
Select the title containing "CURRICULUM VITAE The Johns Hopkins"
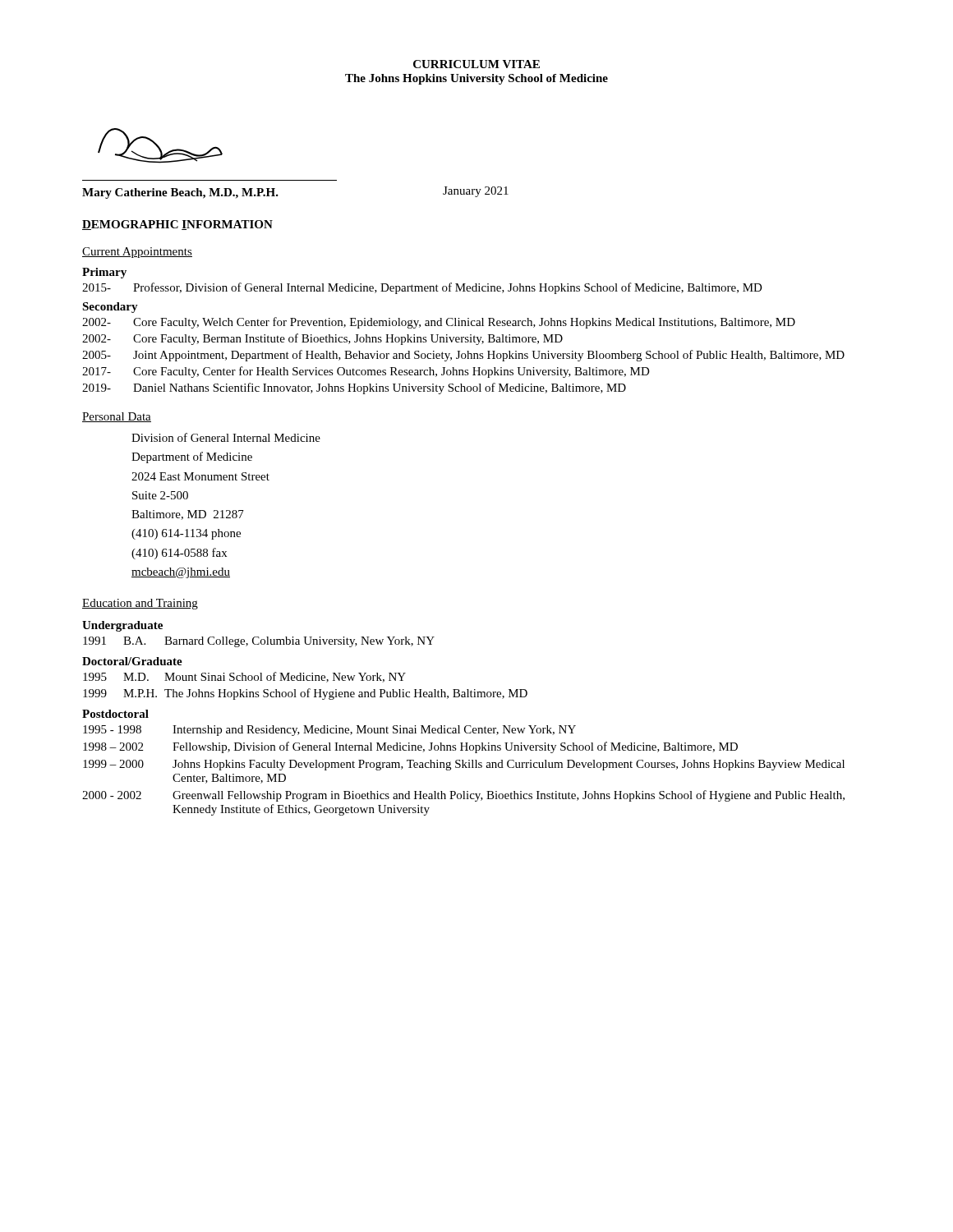pos(476,71)
